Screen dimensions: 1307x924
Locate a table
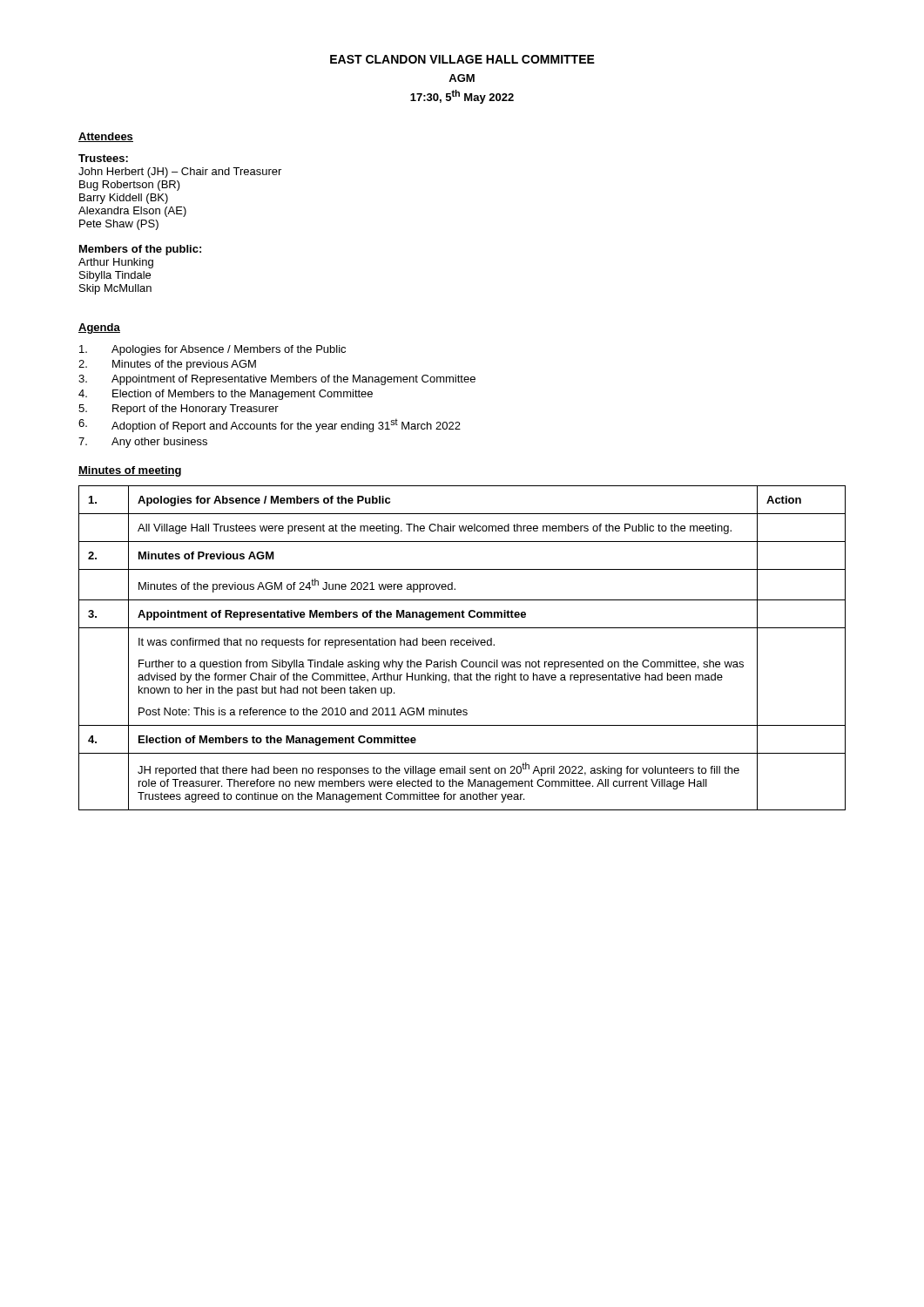pyautogui.click(x=462, y=648)
